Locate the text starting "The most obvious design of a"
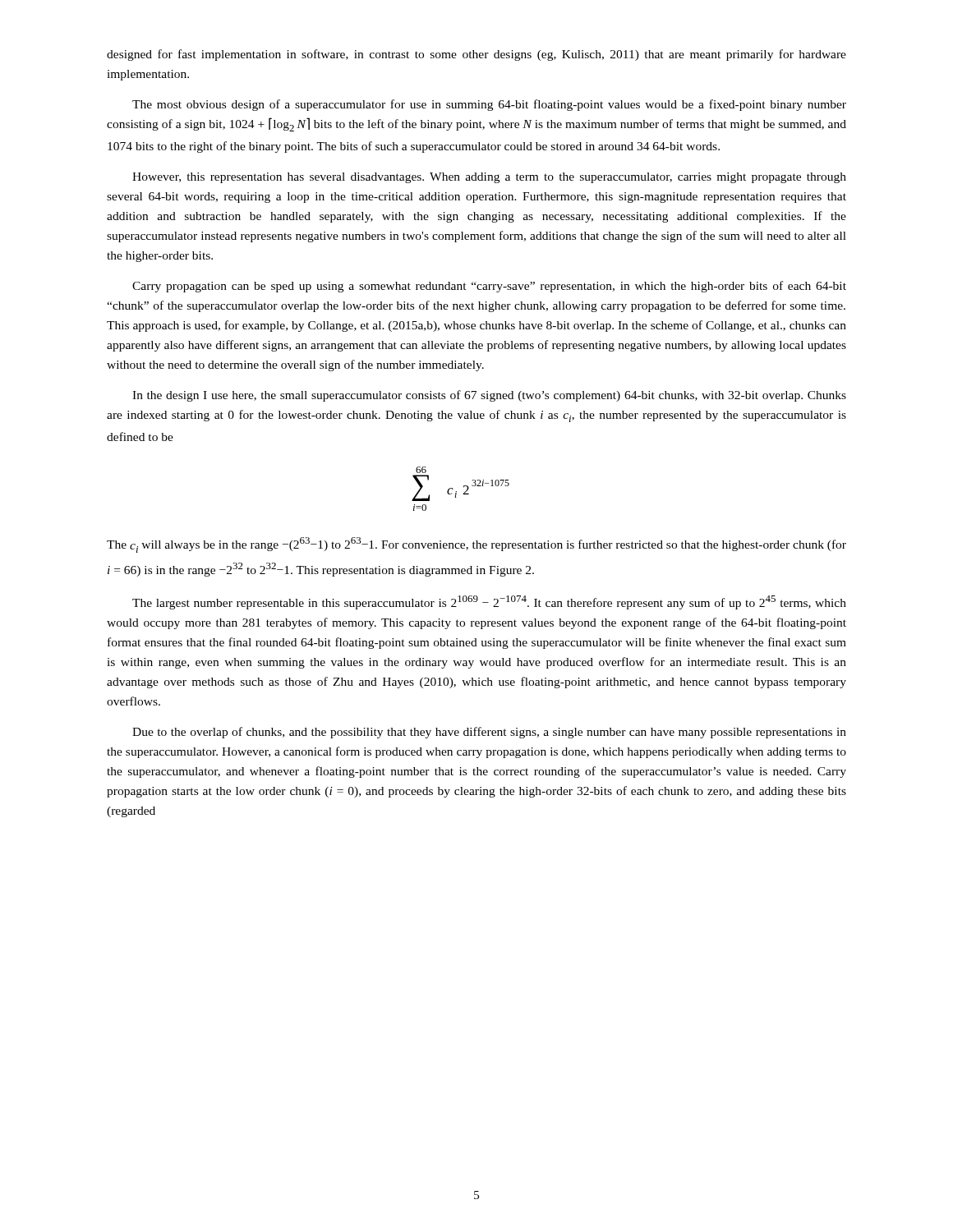 [476, 125]
